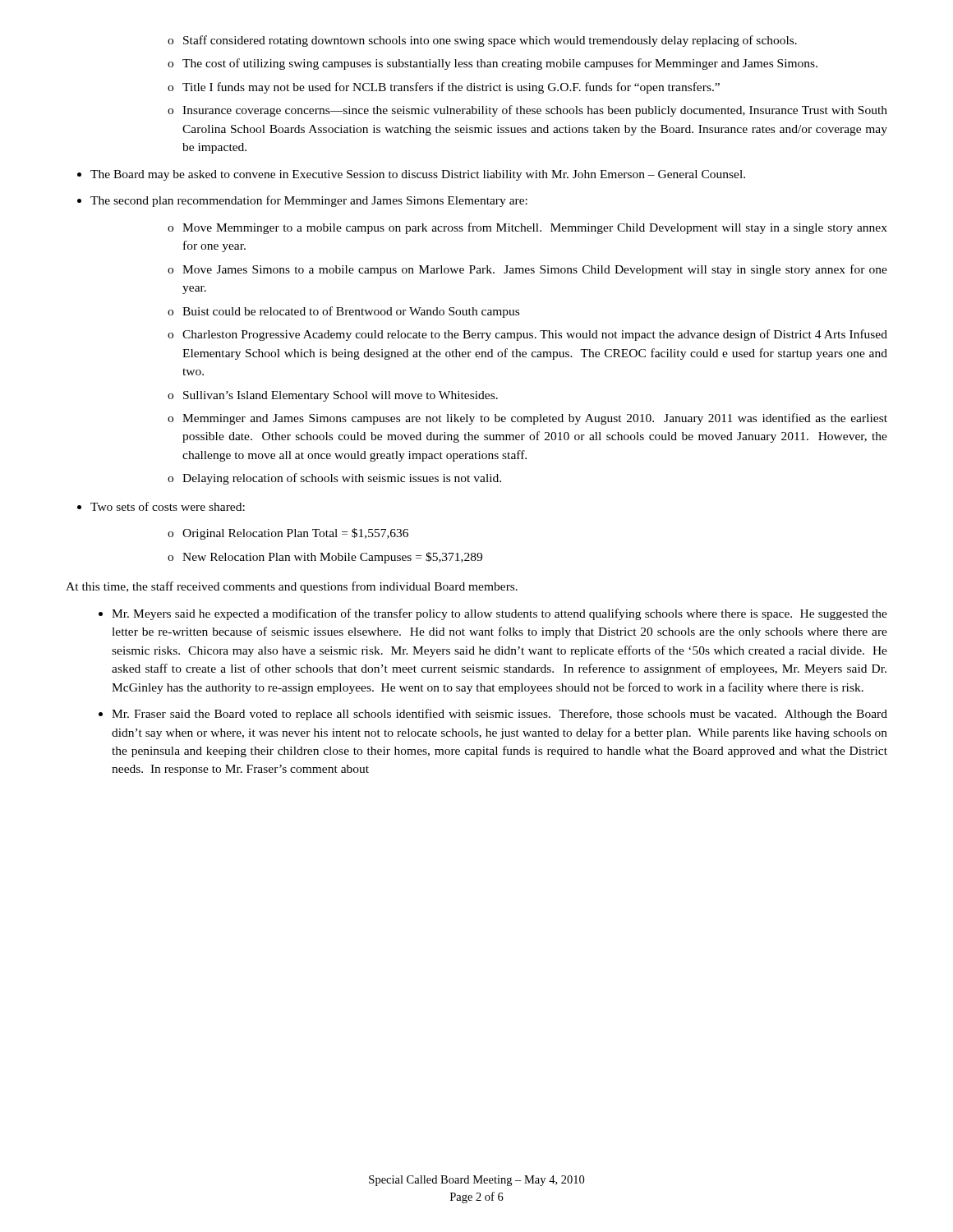The width and height of the screenshot is (953, 1232).
Task: Point to the block starting "Buist could be relocated to of Brentwood"
Action: pyautogui.click(x=526, y=311)
